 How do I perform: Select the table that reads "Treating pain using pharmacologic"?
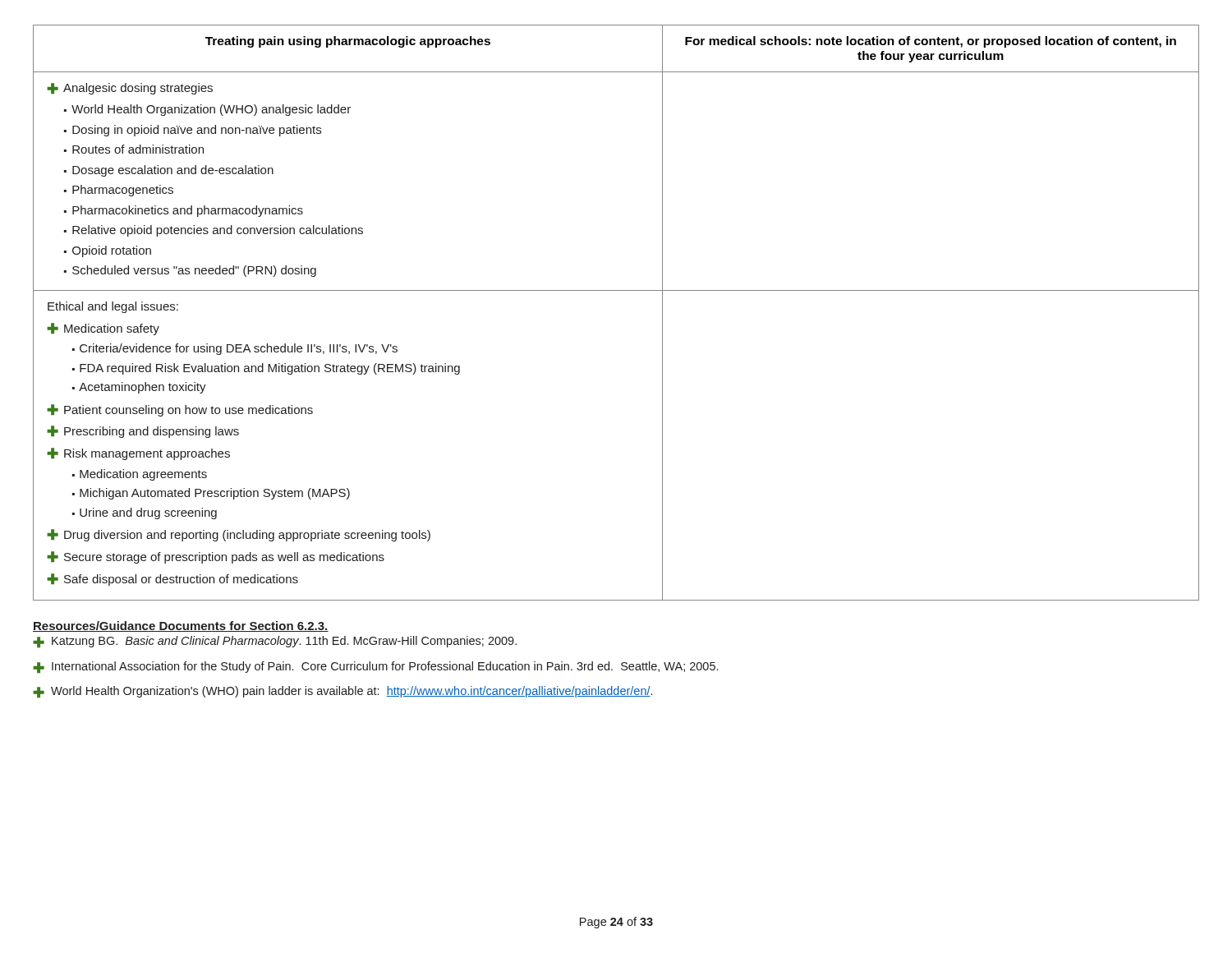tap(616, 313)
